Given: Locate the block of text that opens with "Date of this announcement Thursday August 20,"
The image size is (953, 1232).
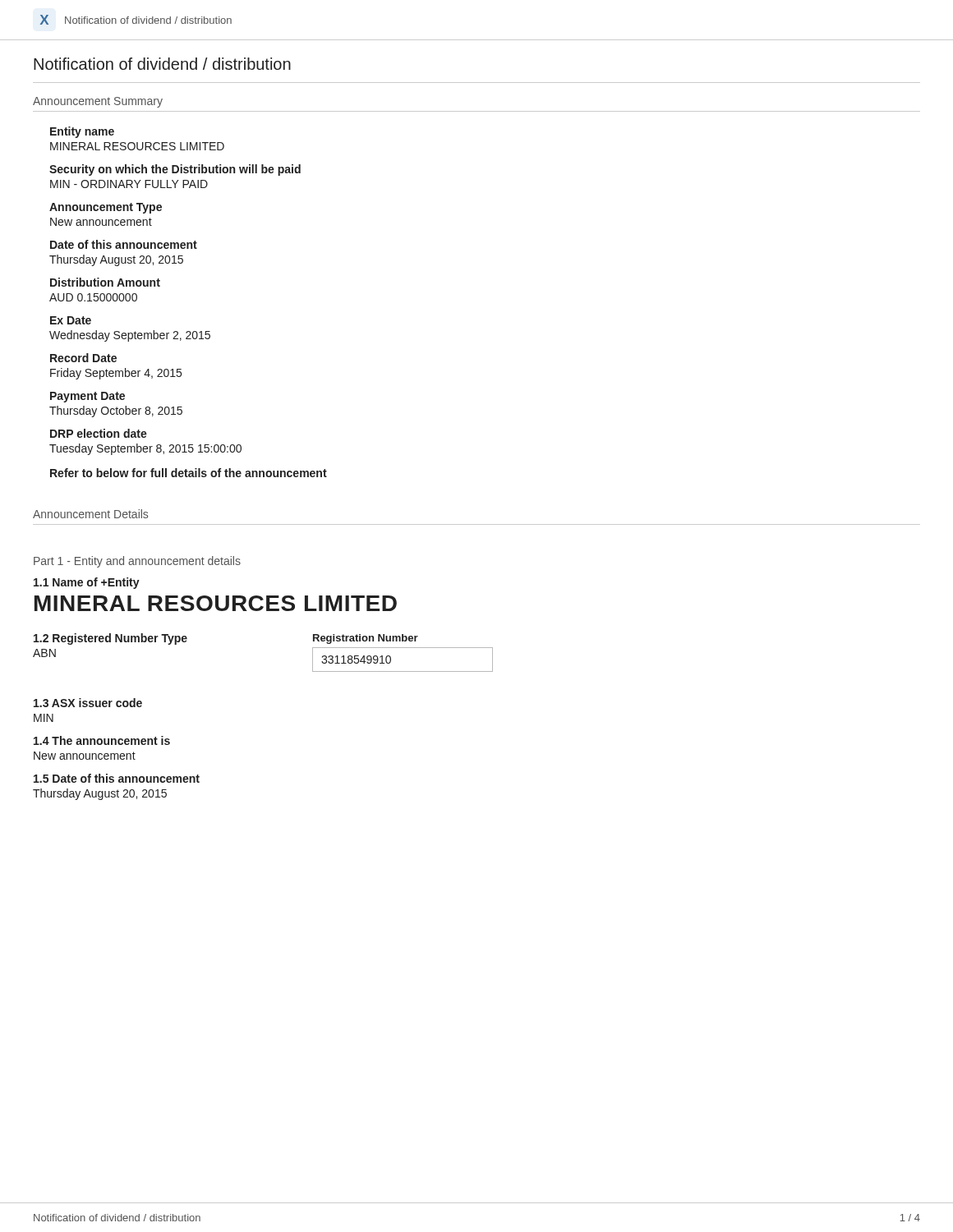Looking at the screenshot, I should (x=124, y=244).
